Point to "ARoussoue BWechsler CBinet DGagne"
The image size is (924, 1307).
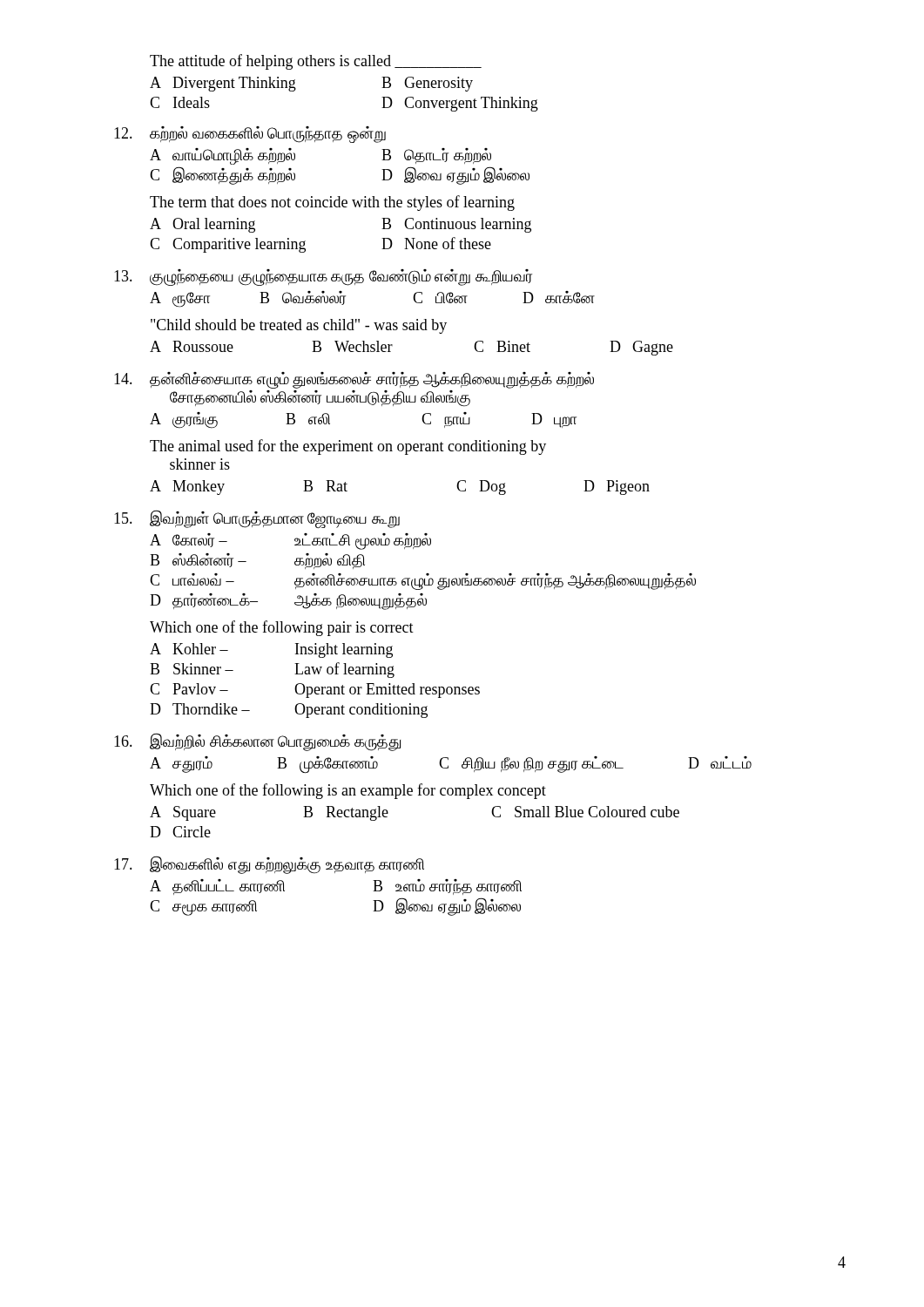[x=202, y=348]
